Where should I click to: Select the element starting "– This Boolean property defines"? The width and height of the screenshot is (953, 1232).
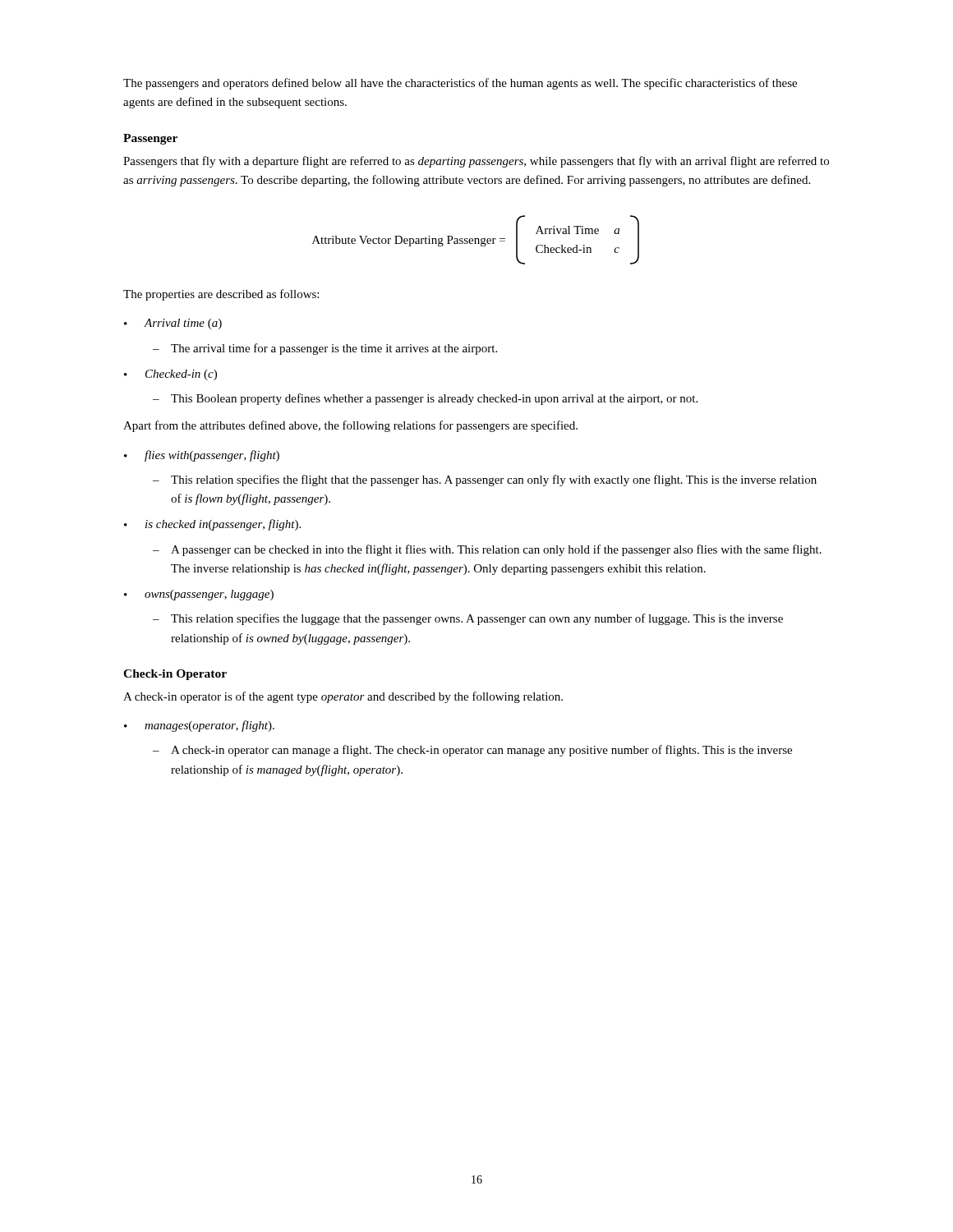point(491,399)
